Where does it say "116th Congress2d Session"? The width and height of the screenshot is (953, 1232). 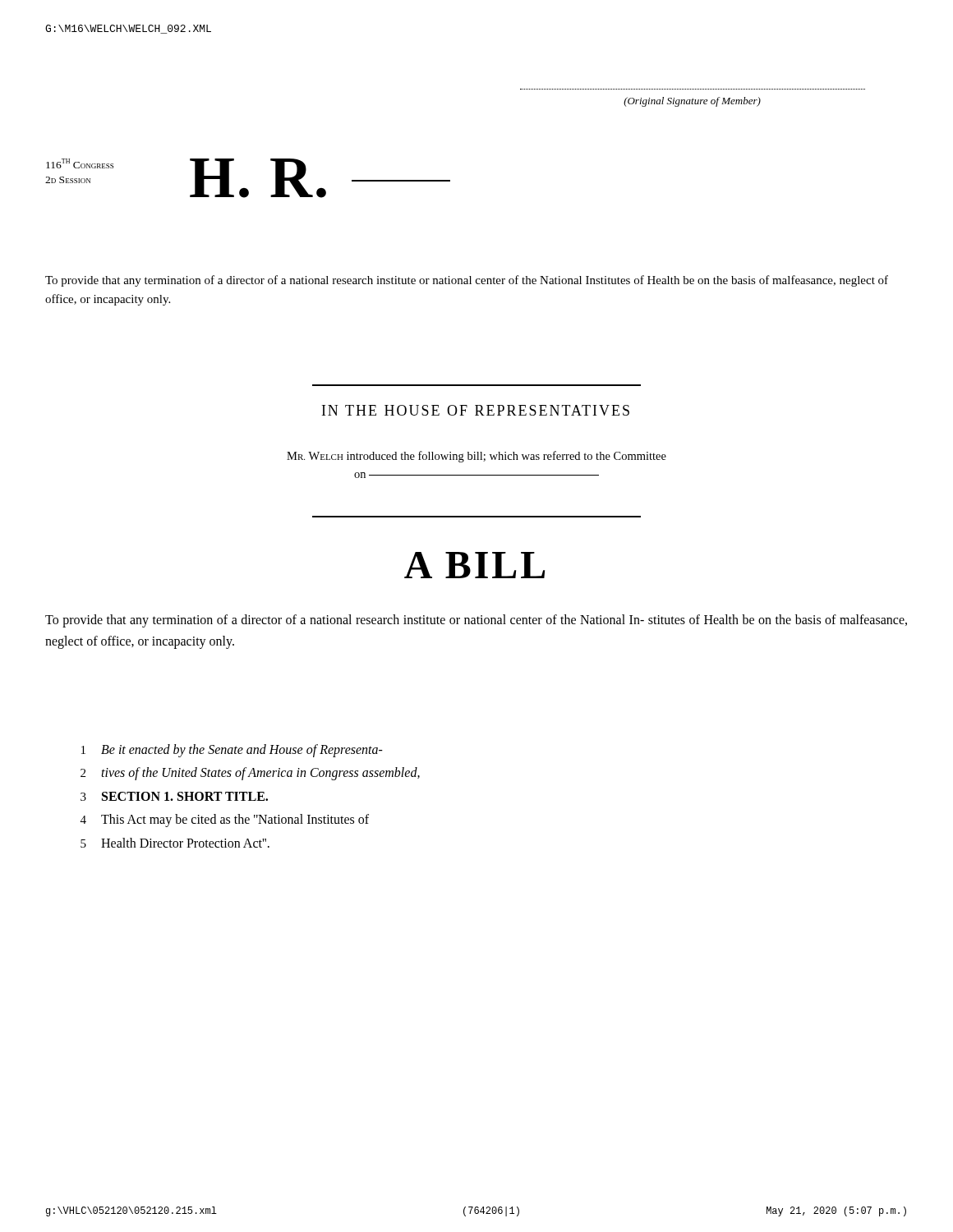pyautogui.click(x=80, y=171)
